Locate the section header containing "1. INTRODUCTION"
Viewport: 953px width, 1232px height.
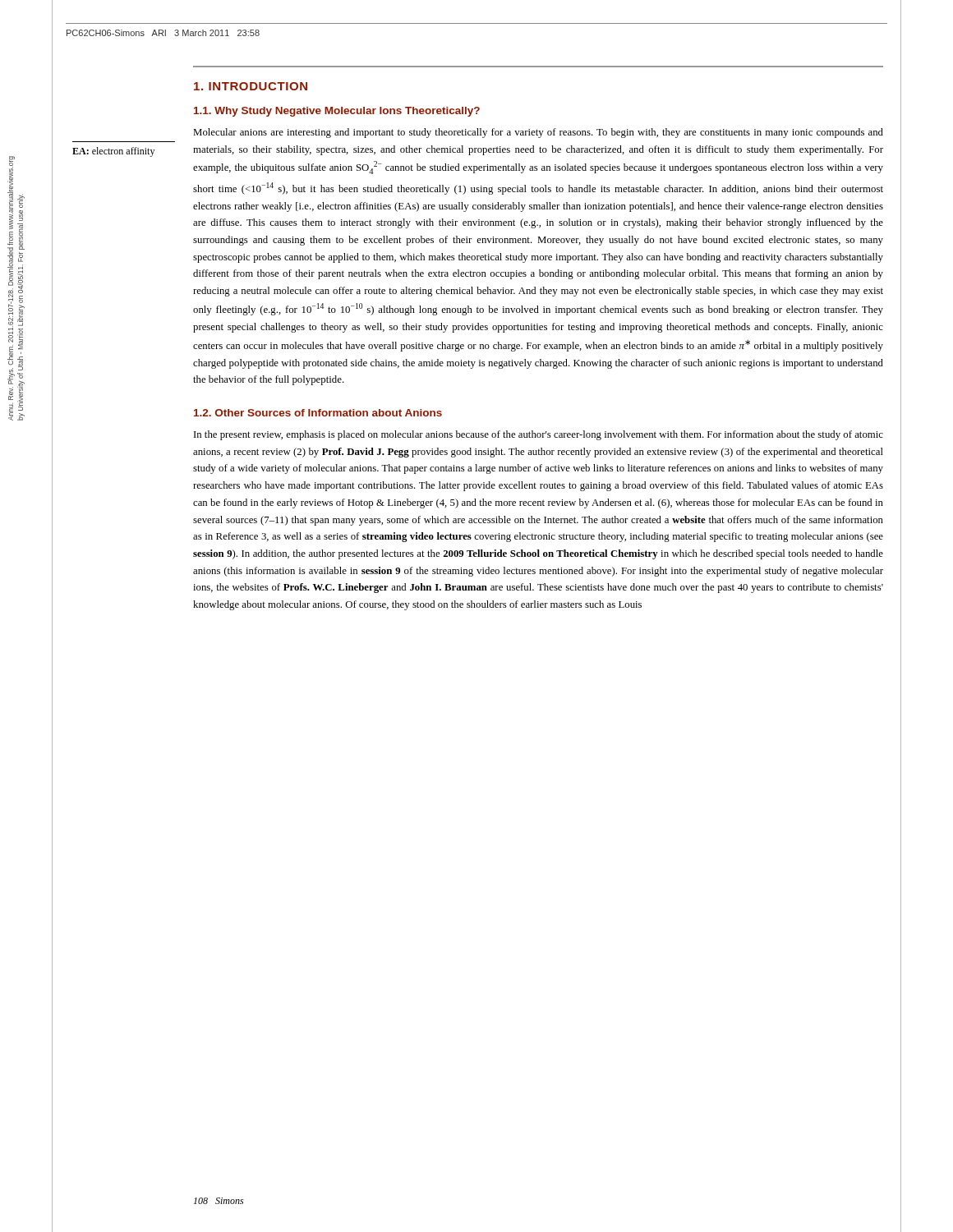pos(251,86)
